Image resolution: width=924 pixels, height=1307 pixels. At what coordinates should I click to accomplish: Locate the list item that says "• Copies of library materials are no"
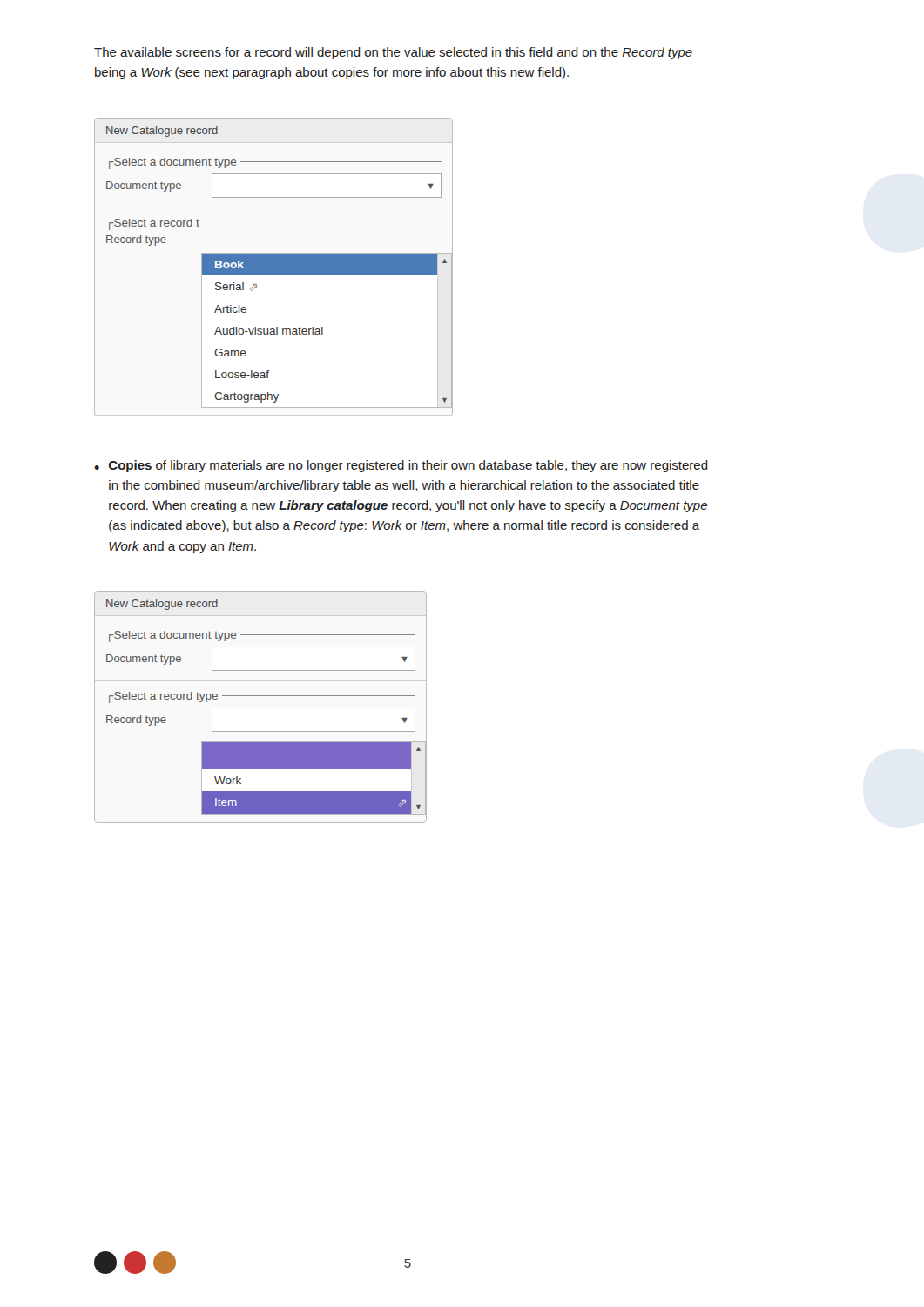click(408, 505)
